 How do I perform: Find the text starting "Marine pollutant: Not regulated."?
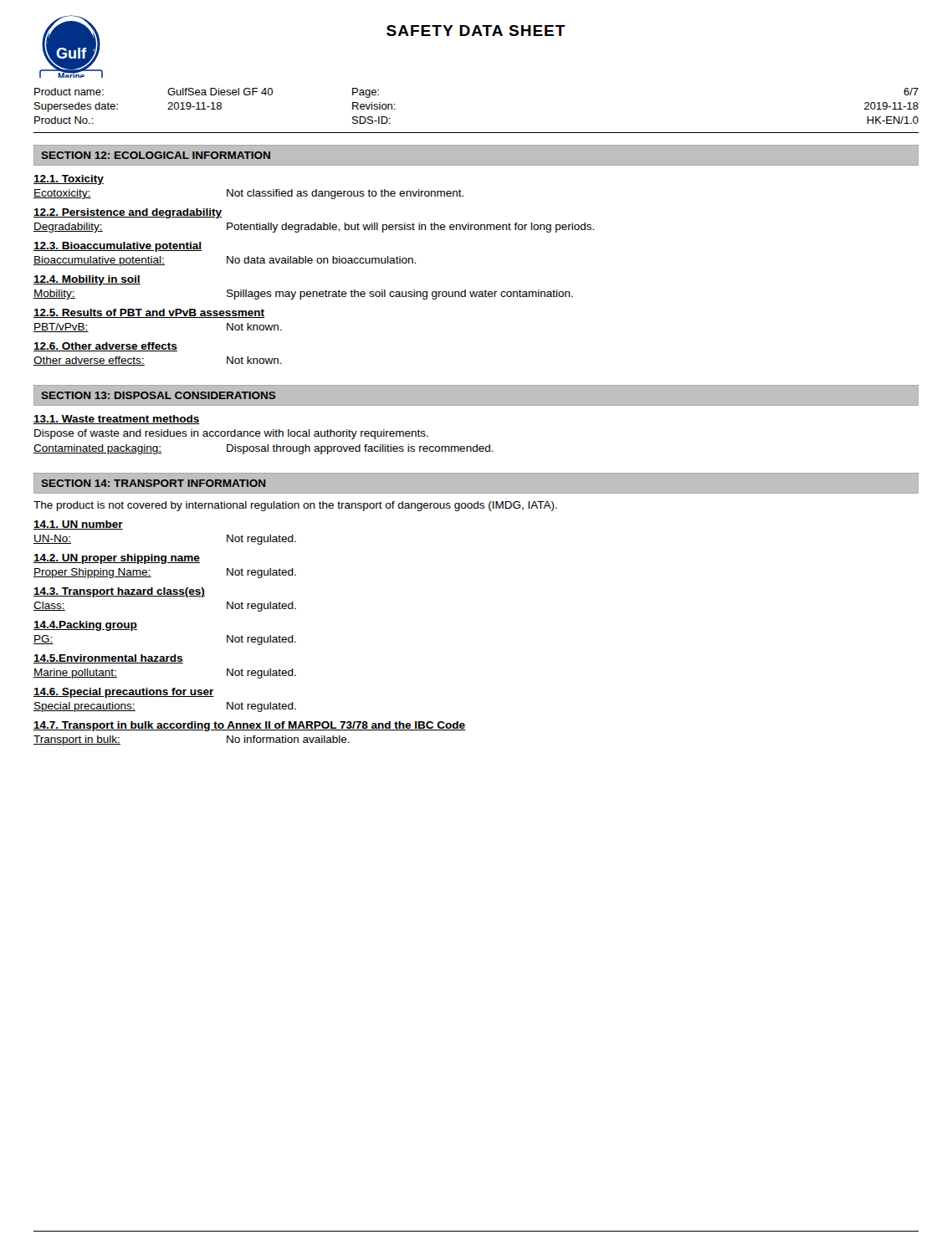pos(94,673)
